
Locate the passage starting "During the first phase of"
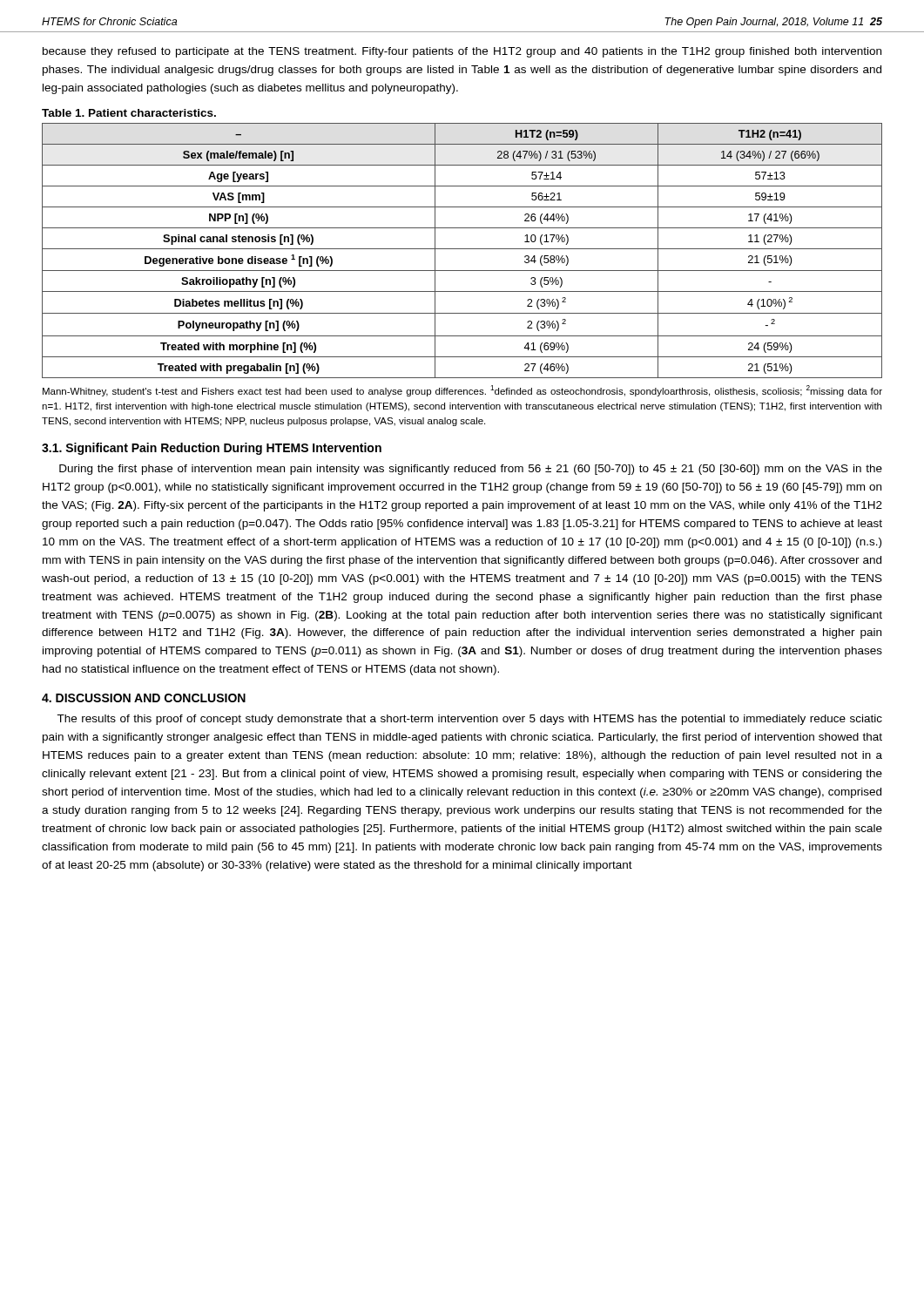[462, 570]
